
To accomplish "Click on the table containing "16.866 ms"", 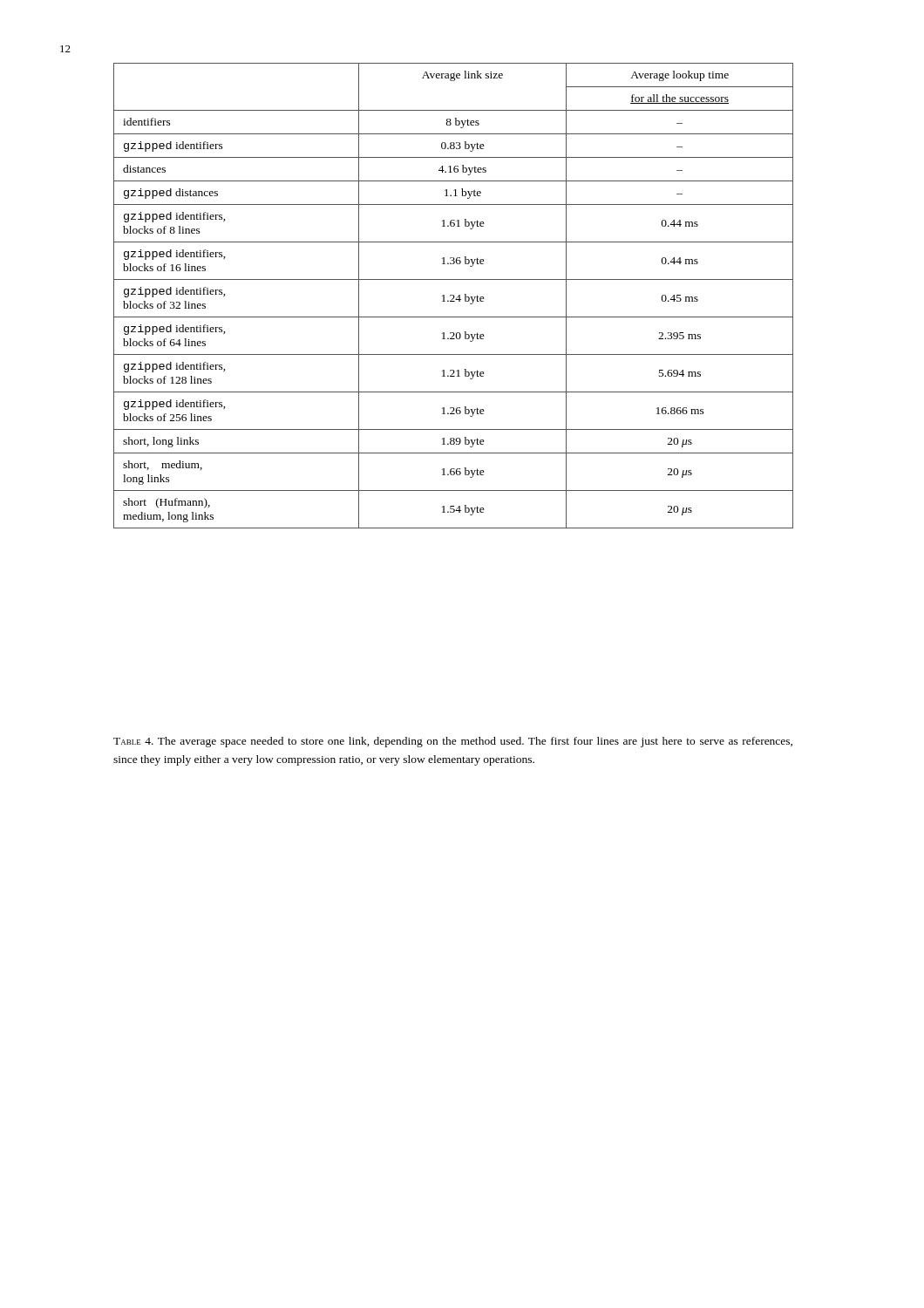I will tap(453, 296).
